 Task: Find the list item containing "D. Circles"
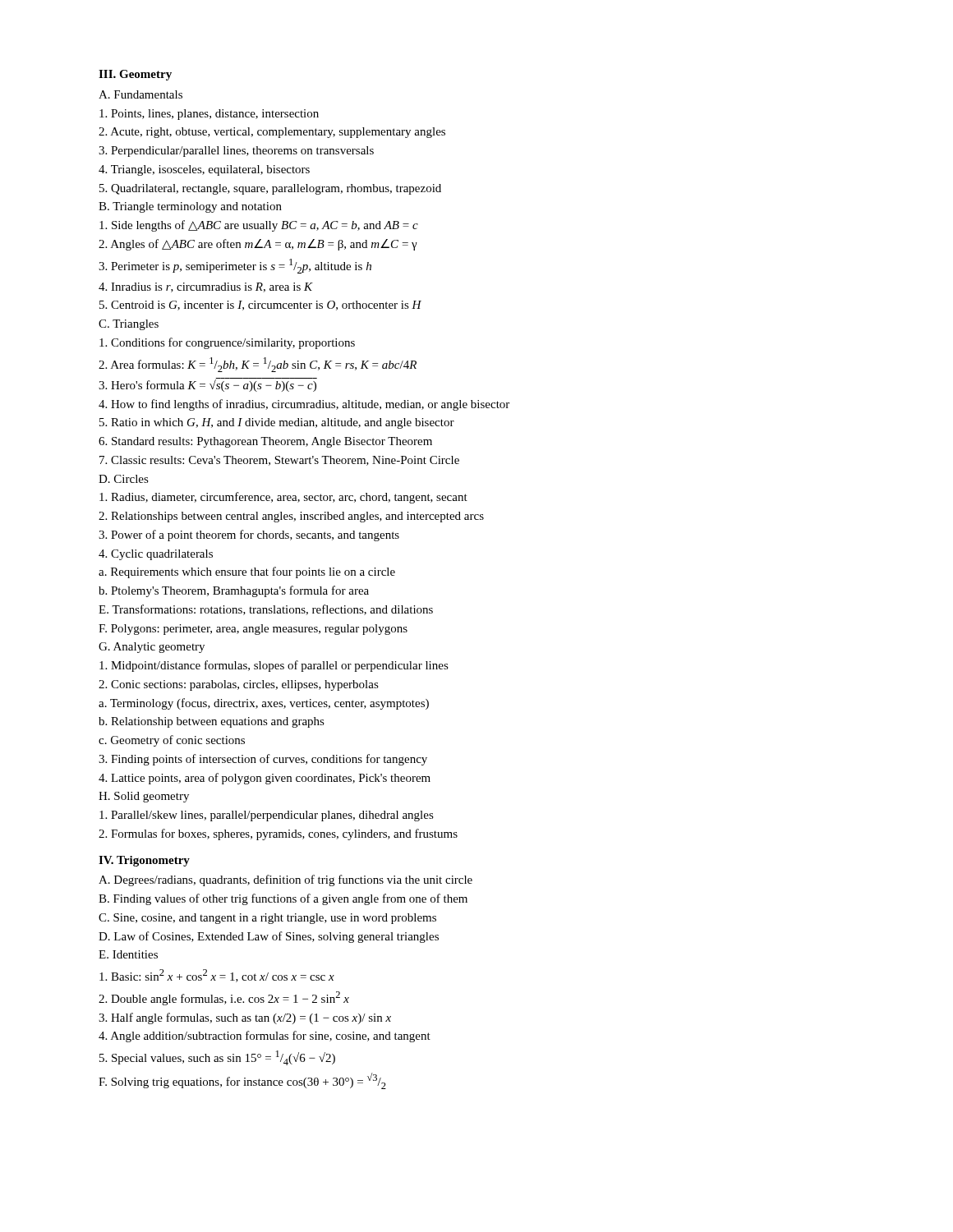[124, 478]
